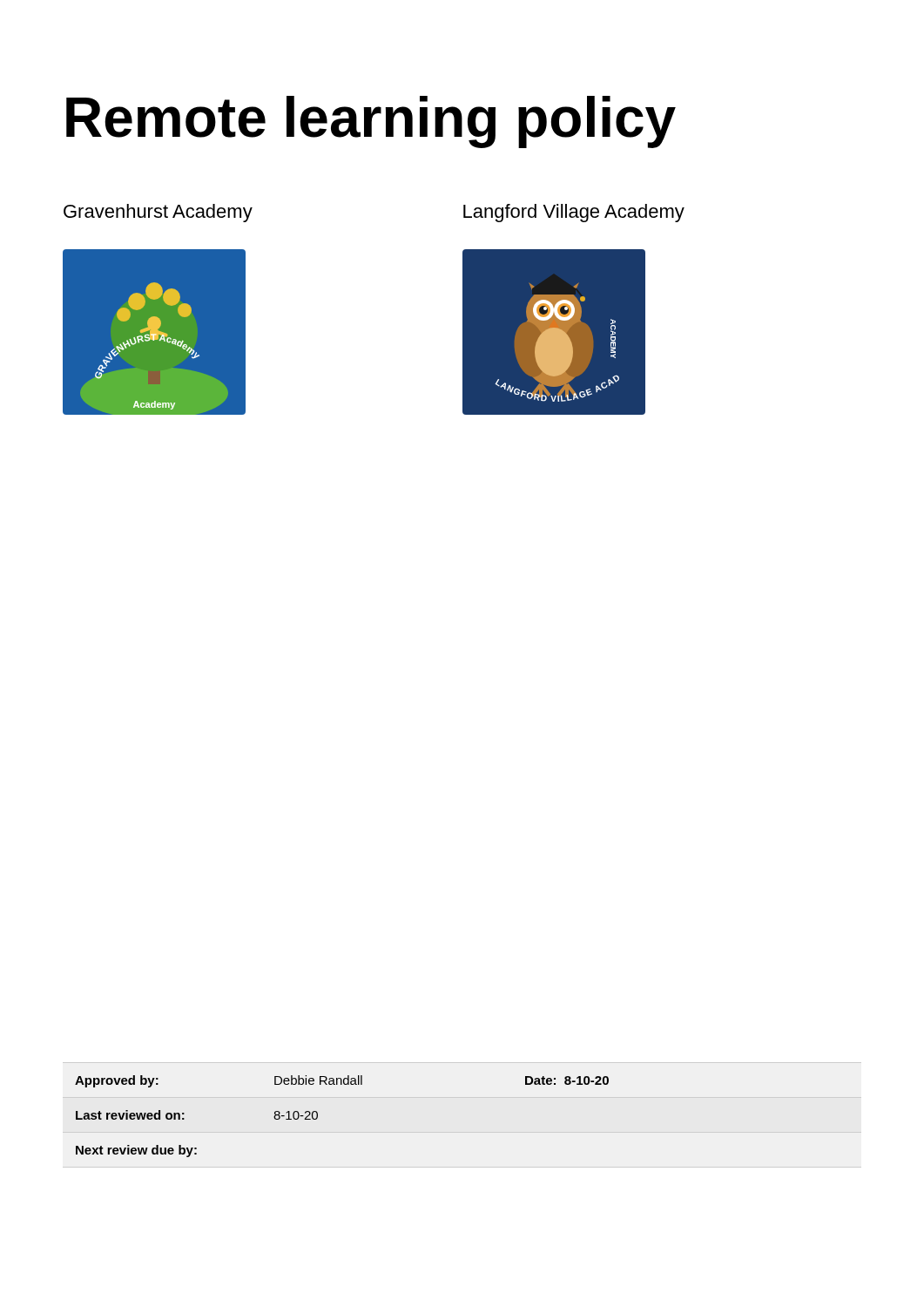Find "Gravenhurst Academy" on this page
The image size is (924, 1307).
pos(157,212)
